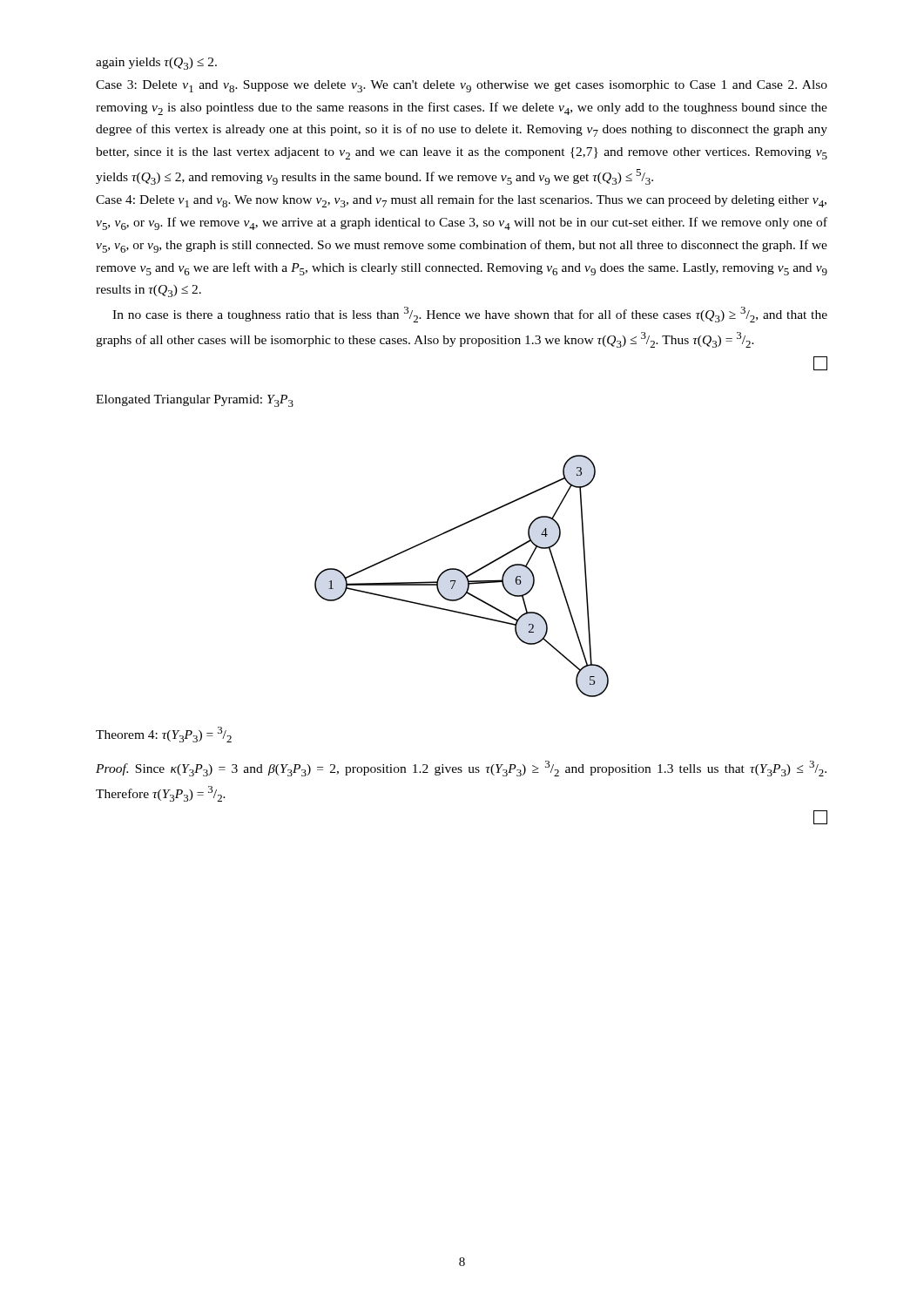Image resolution: width=924 pixels, height=1307 pixels.
Task: Click on the region starting "Proof. Since κ(Y3P3) = 3 and β(Y3P3)"
Action: [x=462, y=781]
